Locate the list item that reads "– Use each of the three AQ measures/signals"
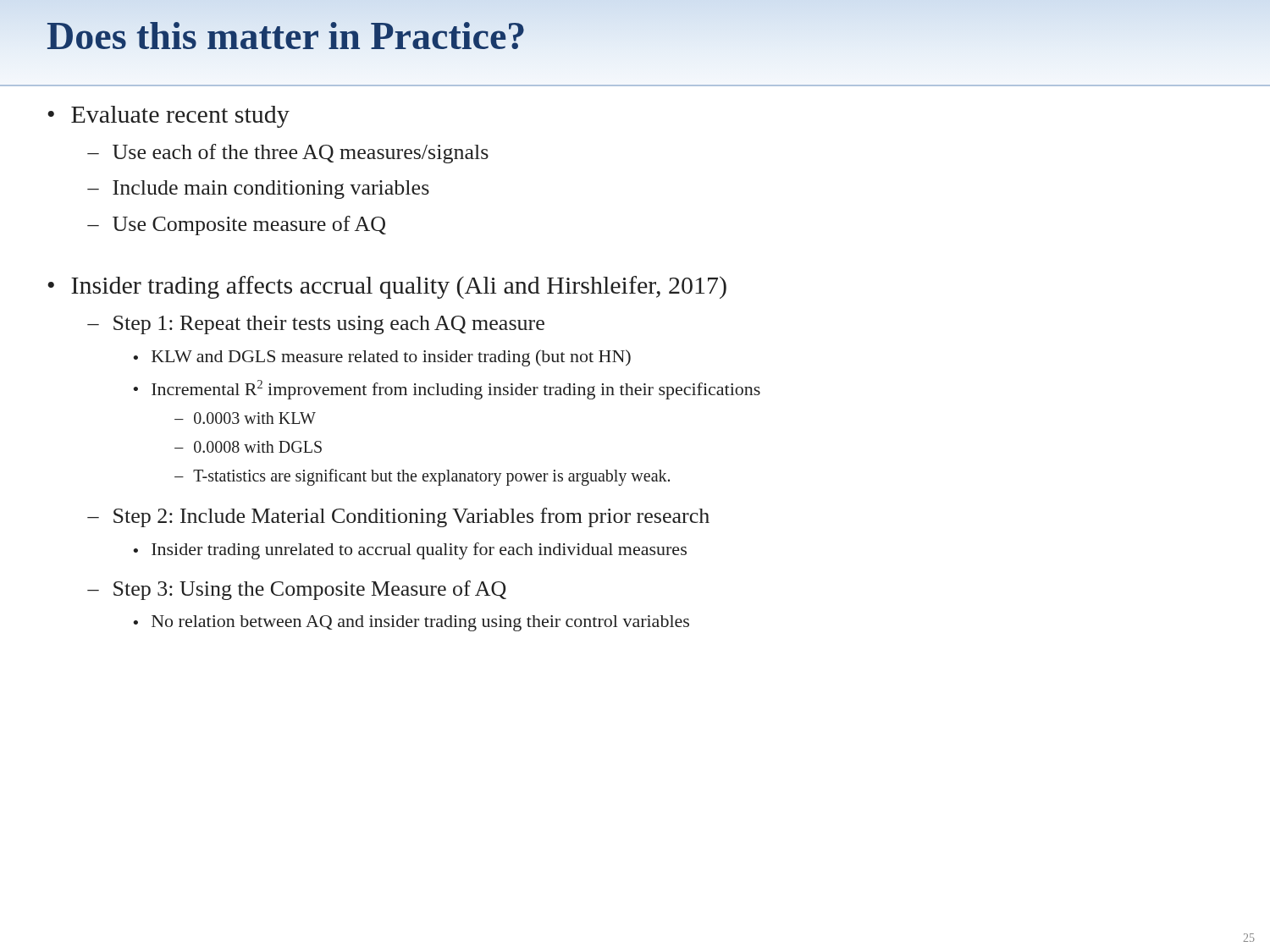This screenshot has height=952, width=1270. 288,152
